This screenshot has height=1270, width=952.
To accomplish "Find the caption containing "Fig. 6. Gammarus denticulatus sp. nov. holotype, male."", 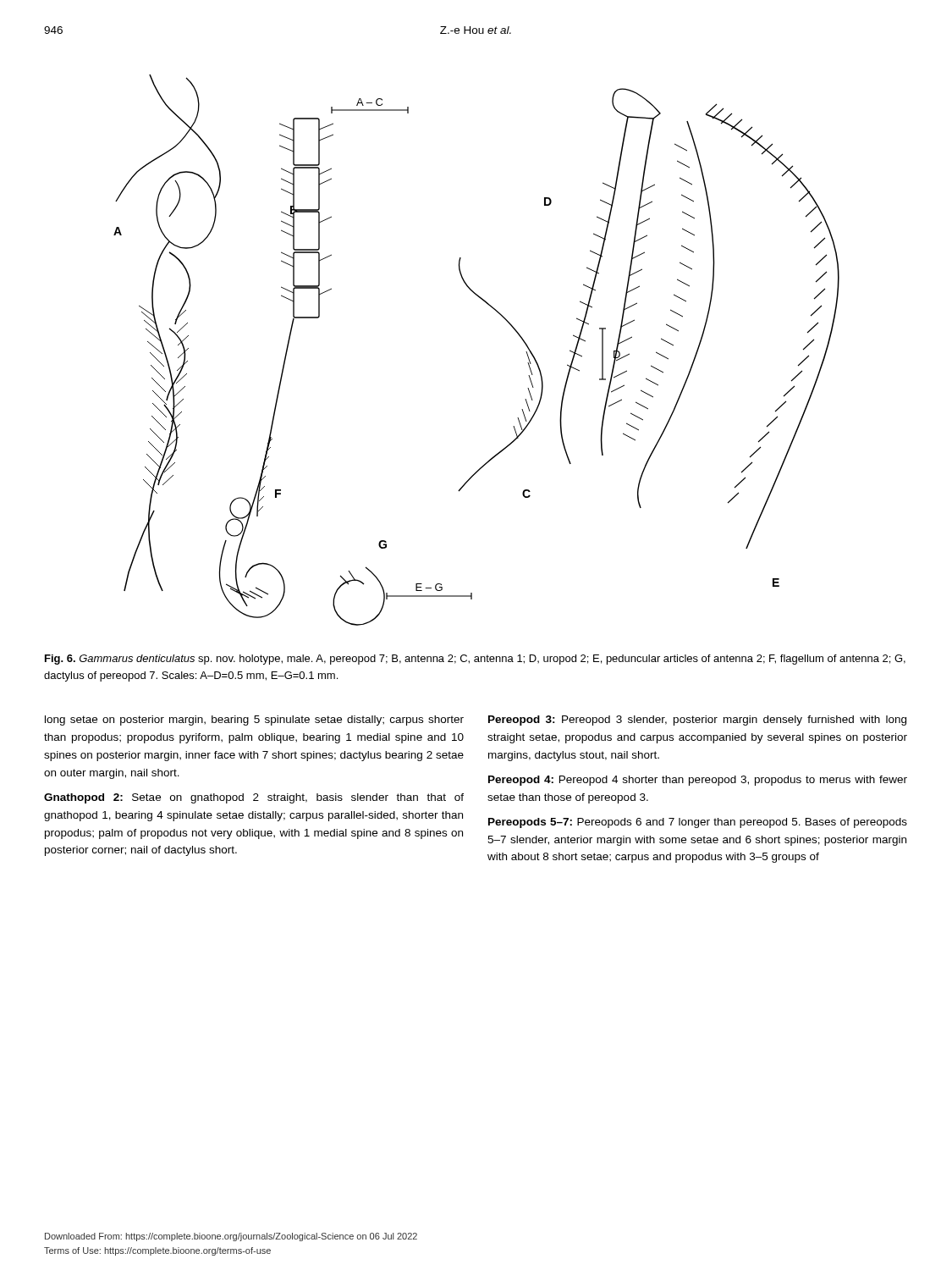I will 475,666.
